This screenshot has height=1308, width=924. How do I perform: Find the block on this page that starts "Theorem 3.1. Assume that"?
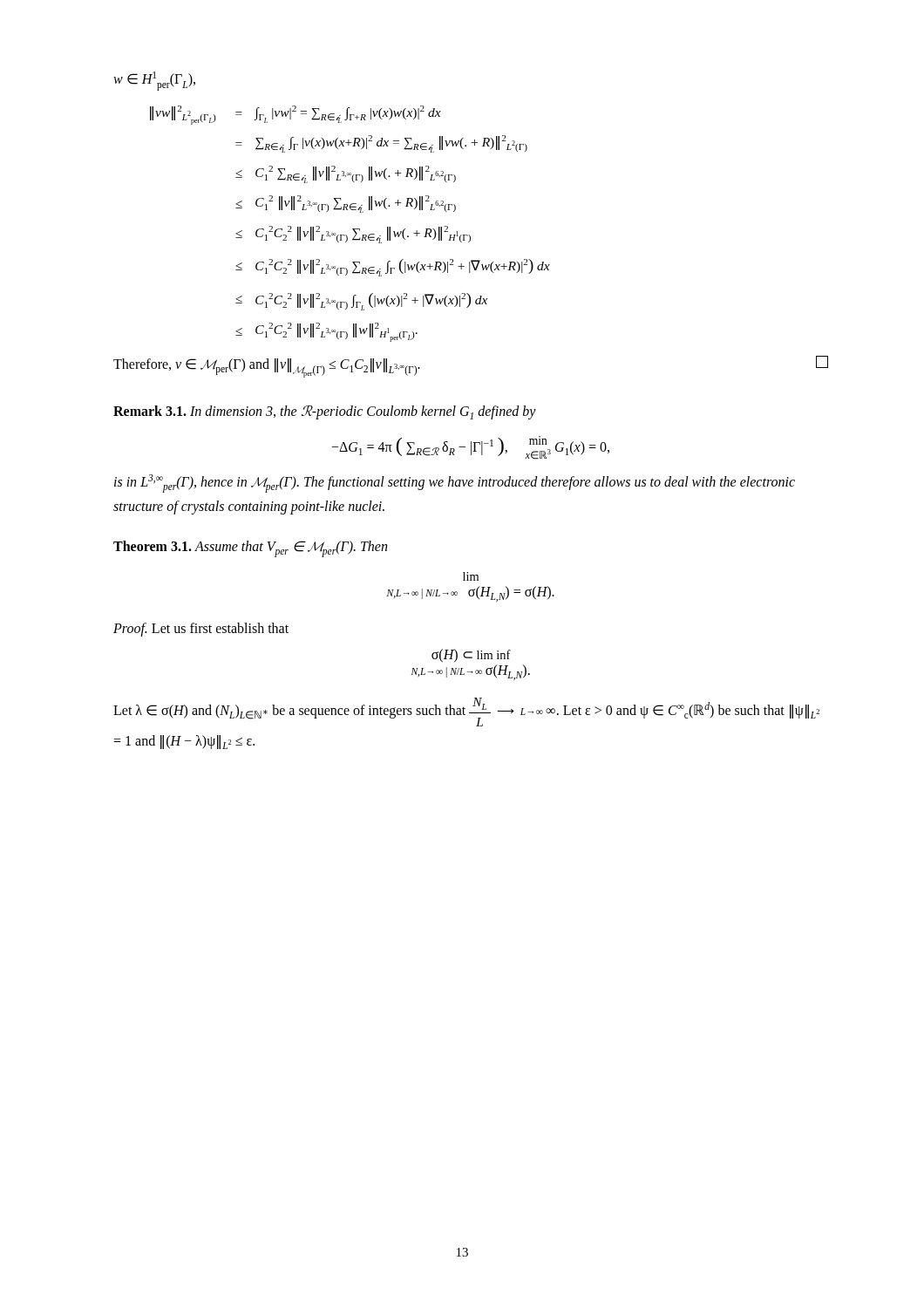point(251,548)
